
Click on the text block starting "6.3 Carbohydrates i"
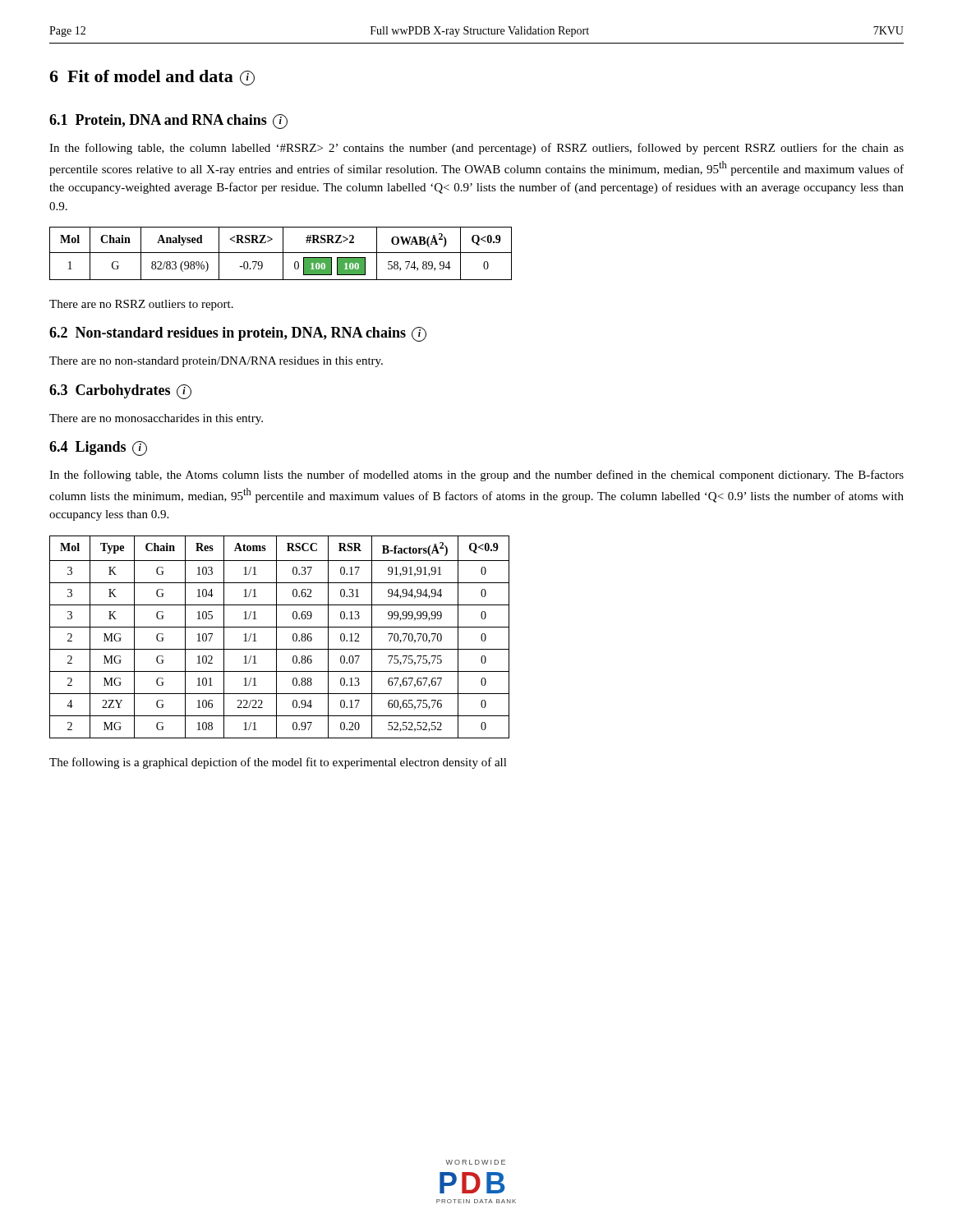click(x=120, y=392)
